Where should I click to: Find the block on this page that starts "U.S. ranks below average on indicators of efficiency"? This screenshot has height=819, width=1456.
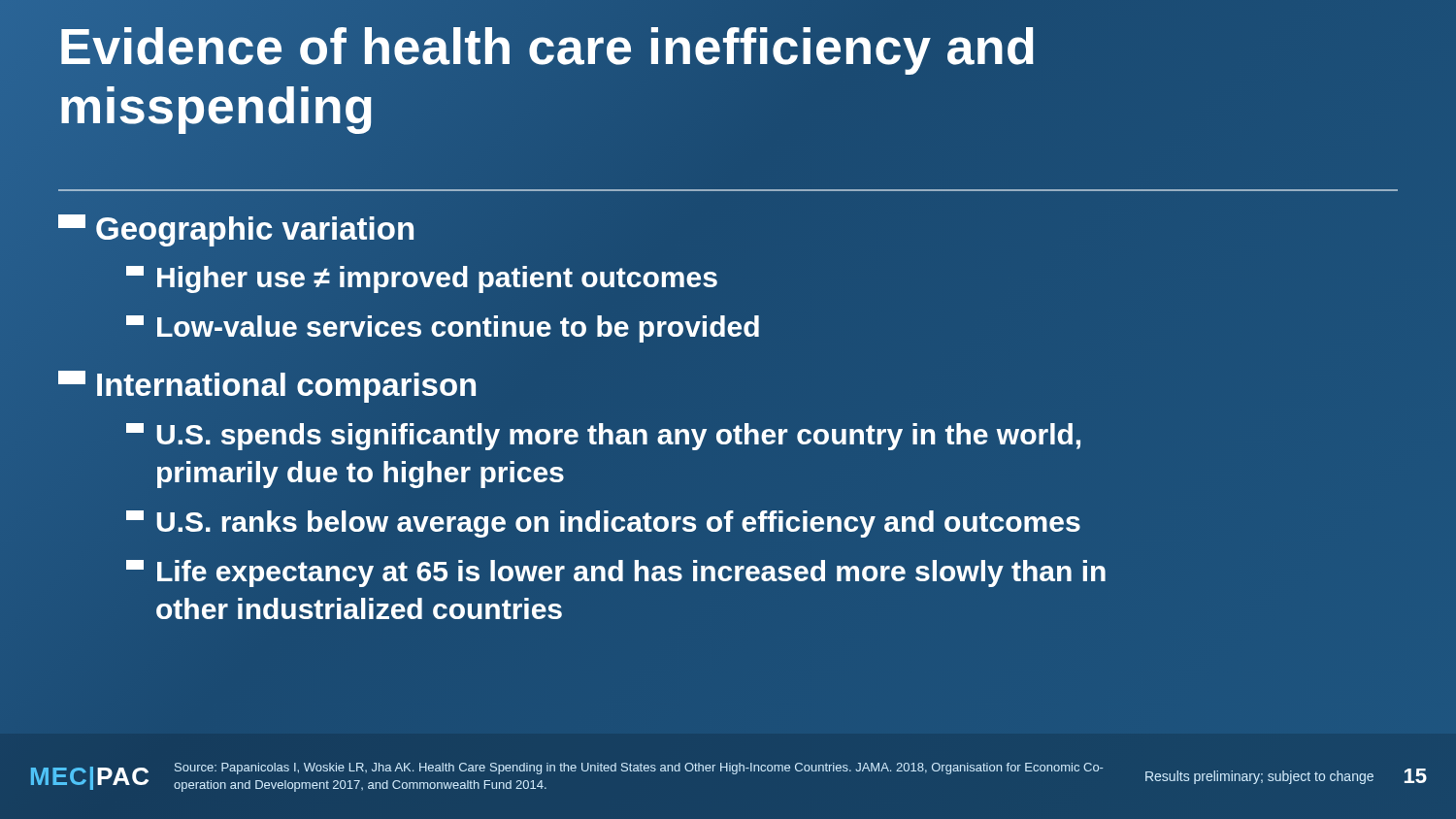click(604, 521)
